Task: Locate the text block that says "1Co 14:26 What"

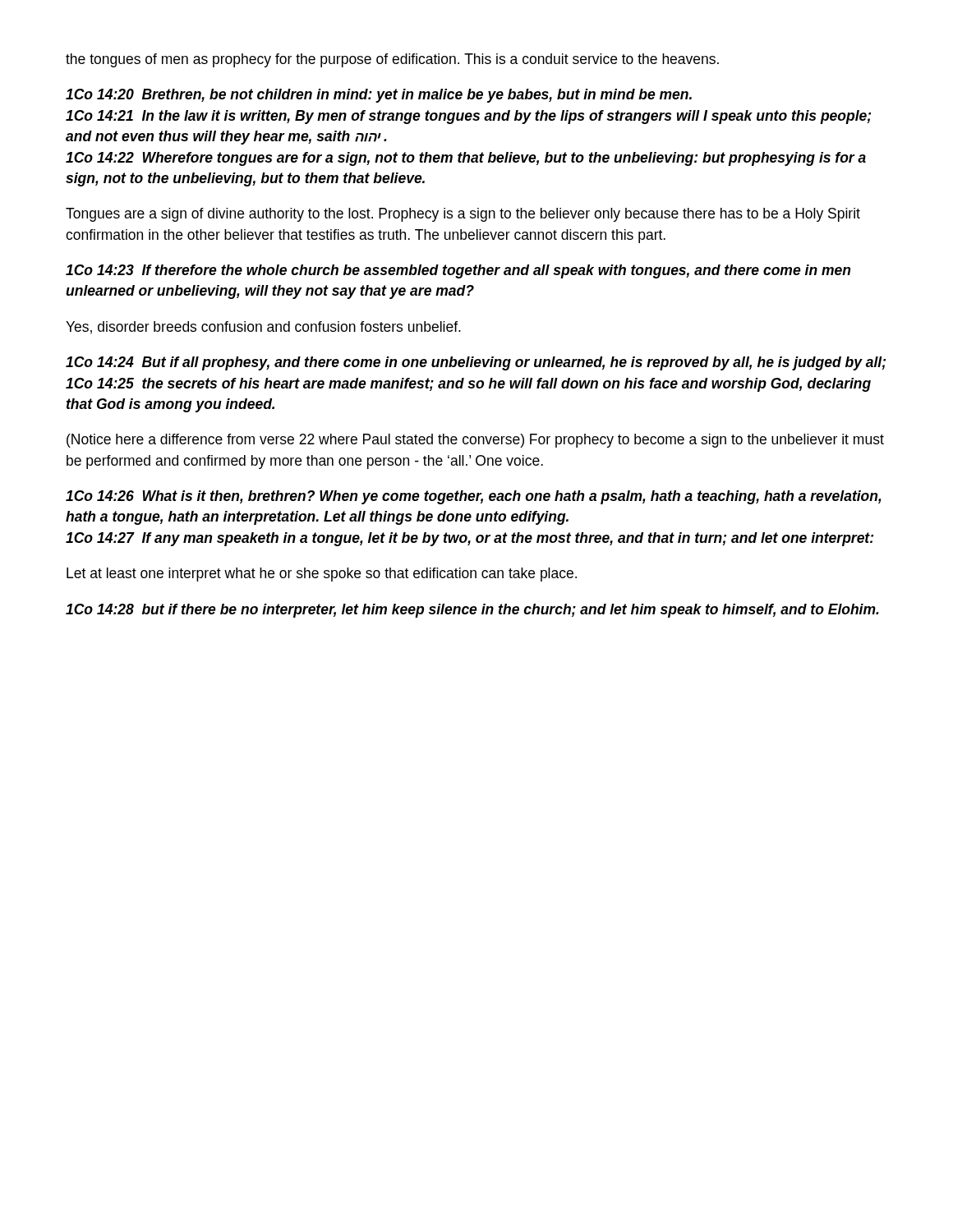Action: (474, 517)
